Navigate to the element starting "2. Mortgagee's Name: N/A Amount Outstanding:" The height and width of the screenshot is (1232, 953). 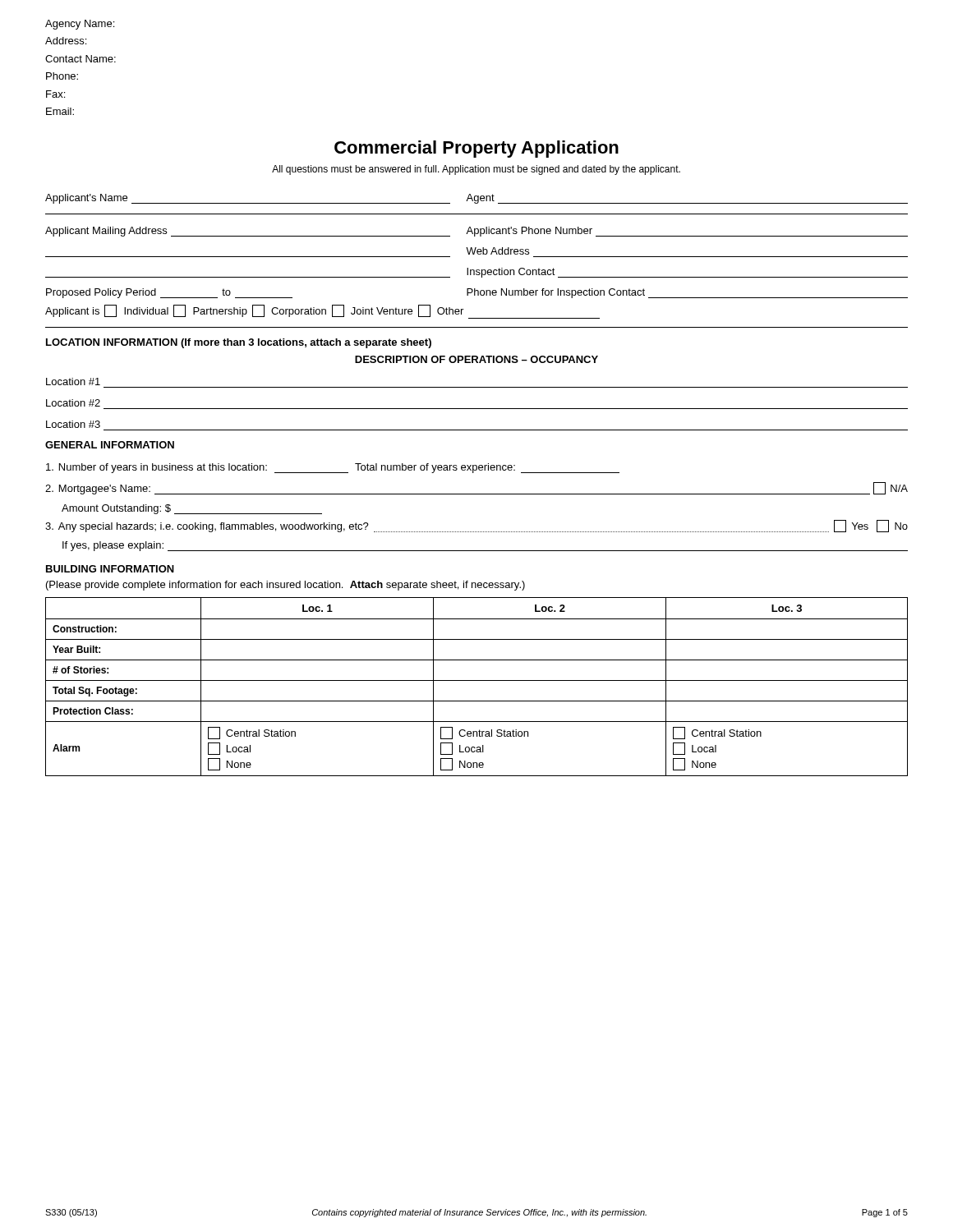[476, 496]
